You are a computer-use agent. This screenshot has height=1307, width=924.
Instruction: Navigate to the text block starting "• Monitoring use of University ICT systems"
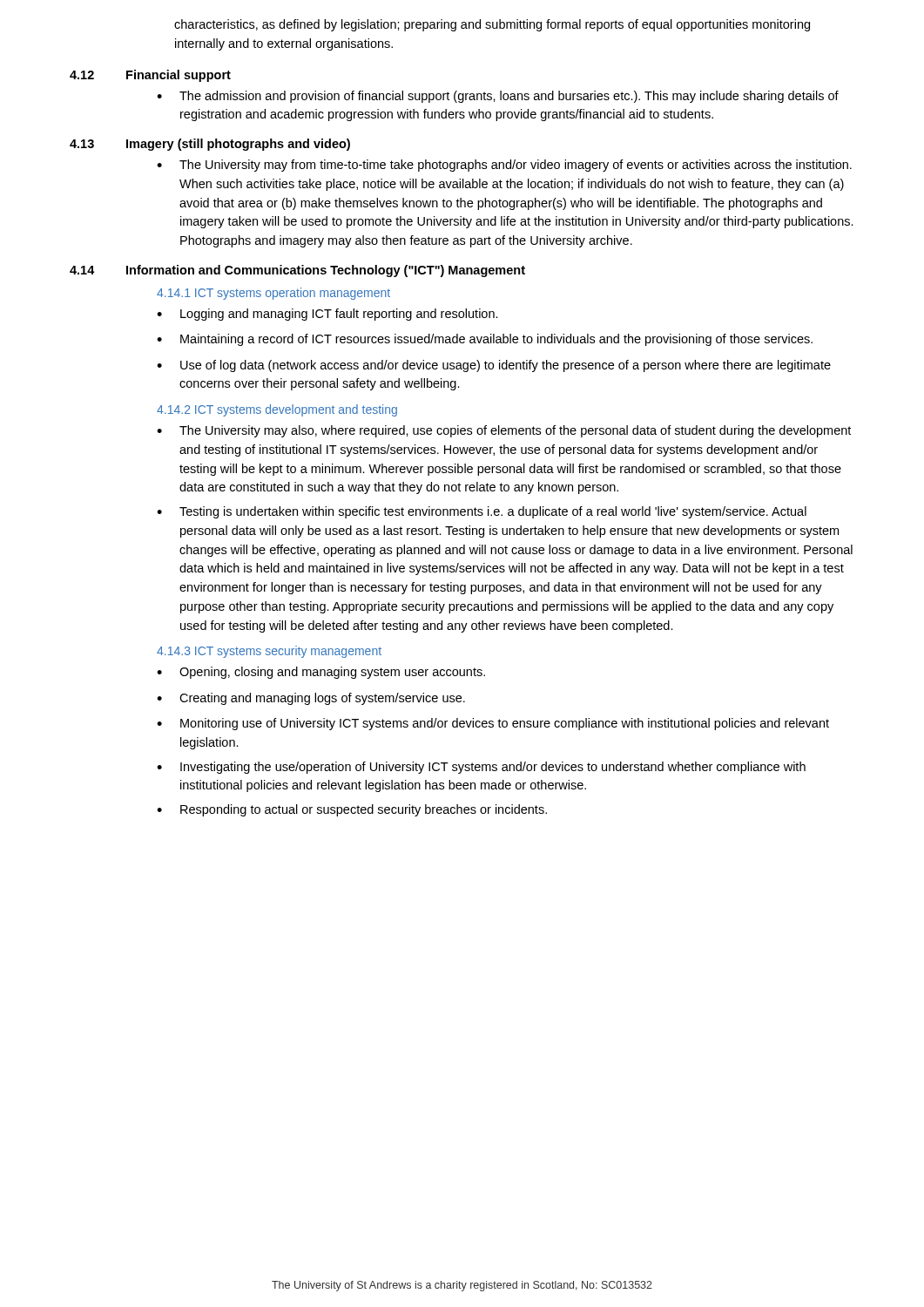[x=506, y=733]
